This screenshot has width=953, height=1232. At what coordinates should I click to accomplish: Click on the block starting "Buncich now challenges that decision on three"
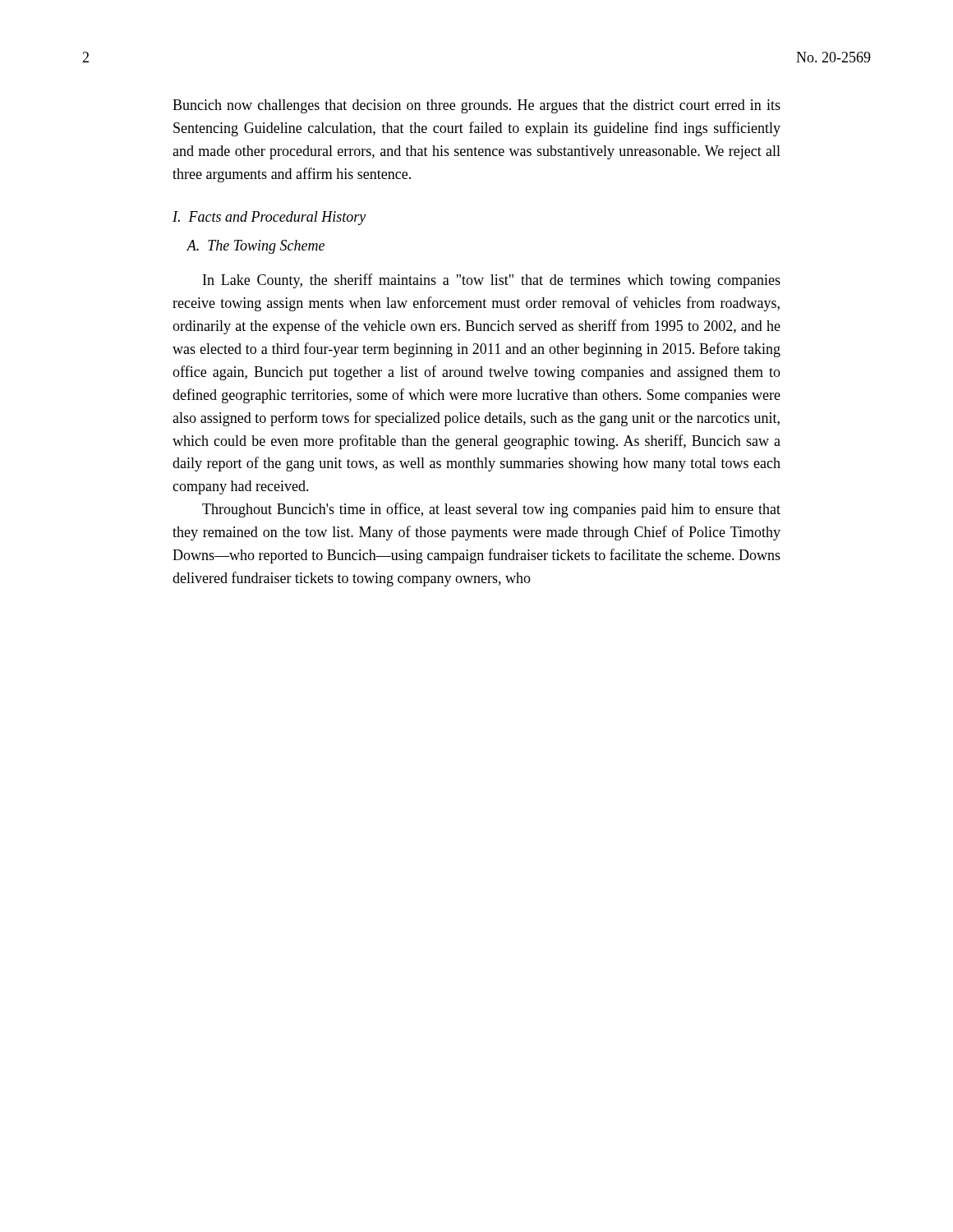coord(476,140)
